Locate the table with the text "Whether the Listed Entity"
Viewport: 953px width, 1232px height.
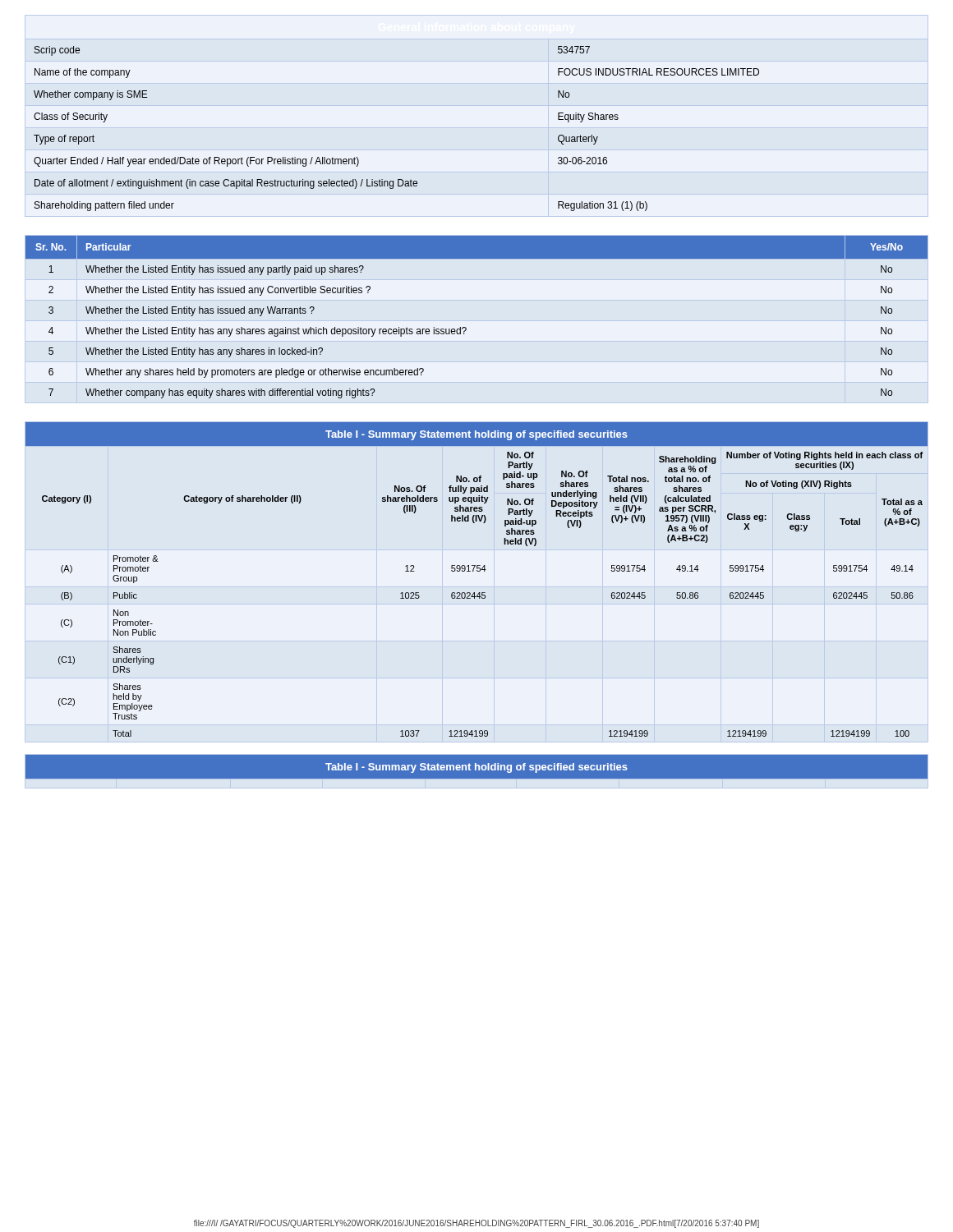pyautogui.click(x=476, y=319)
